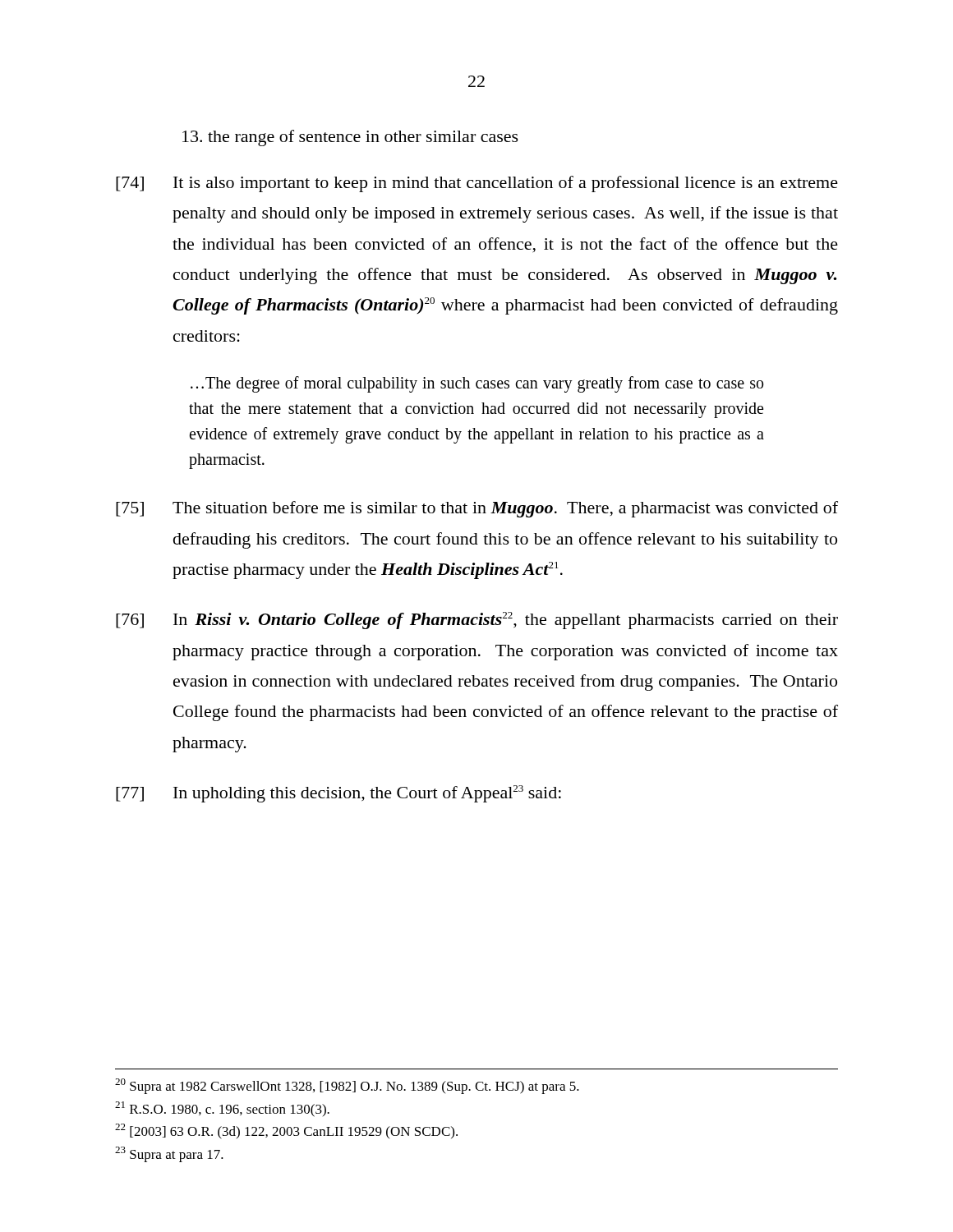The height and width of the screenshot is (1232, 953).
Task: Point to the text starting "[77] In upholding"
Action: click(x=476, y=793)
